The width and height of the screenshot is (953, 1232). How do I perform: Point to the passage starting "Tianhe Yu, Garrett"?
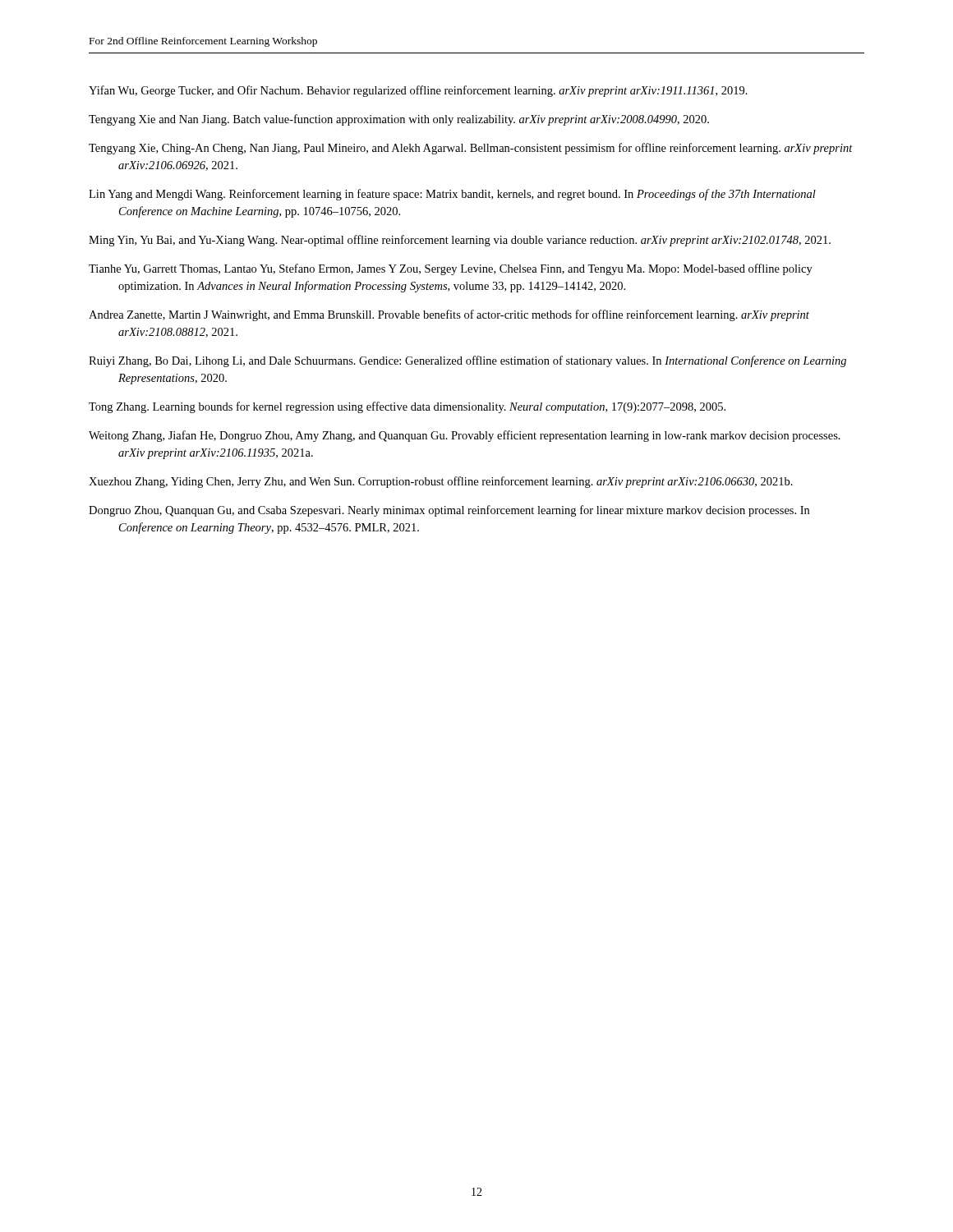point(451,277)
